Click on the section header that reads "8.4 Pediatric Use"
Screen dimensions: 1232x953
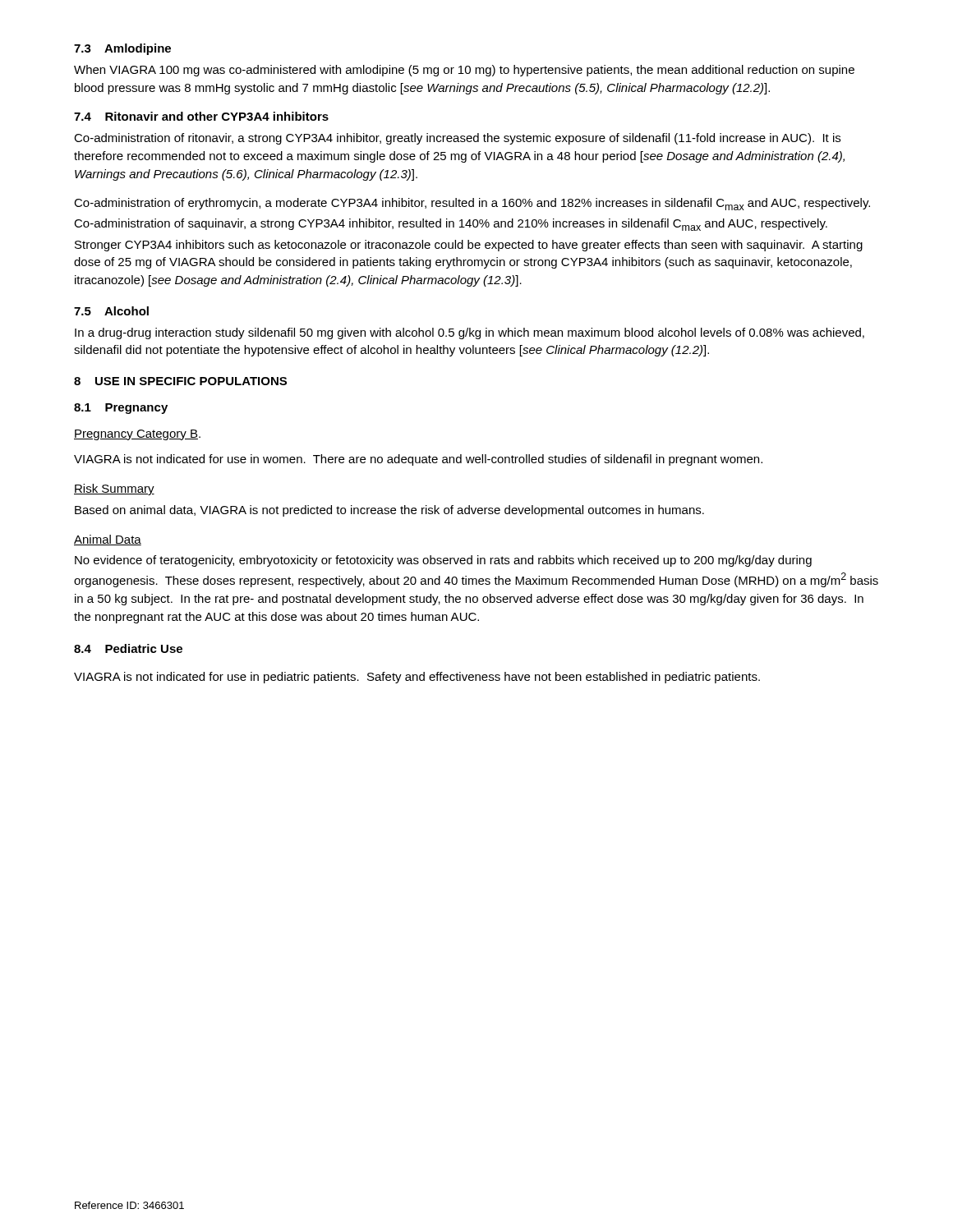coord(128,649)
